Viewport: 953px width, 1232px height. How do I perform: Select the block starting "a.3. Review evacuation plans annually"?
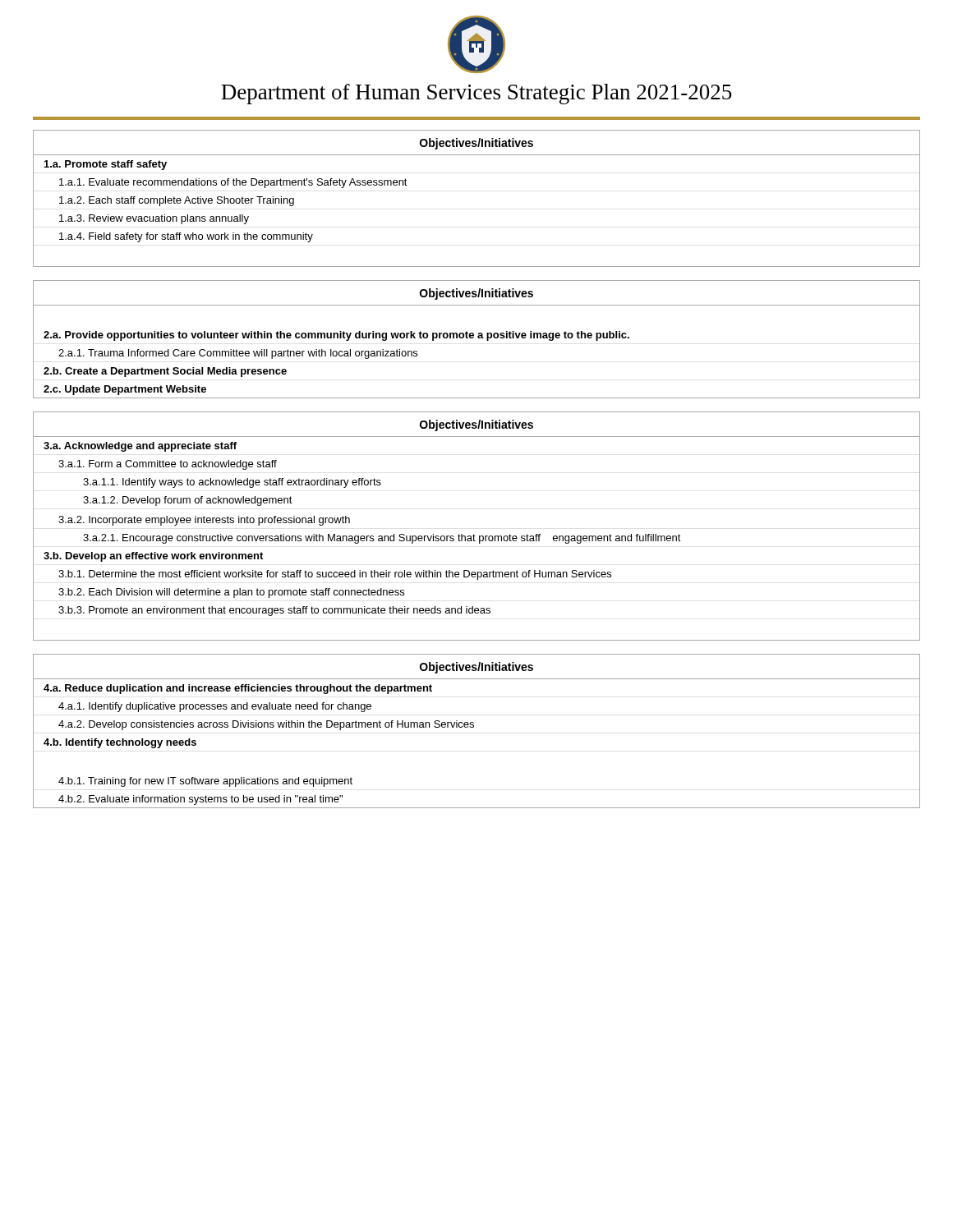[154, 218]
